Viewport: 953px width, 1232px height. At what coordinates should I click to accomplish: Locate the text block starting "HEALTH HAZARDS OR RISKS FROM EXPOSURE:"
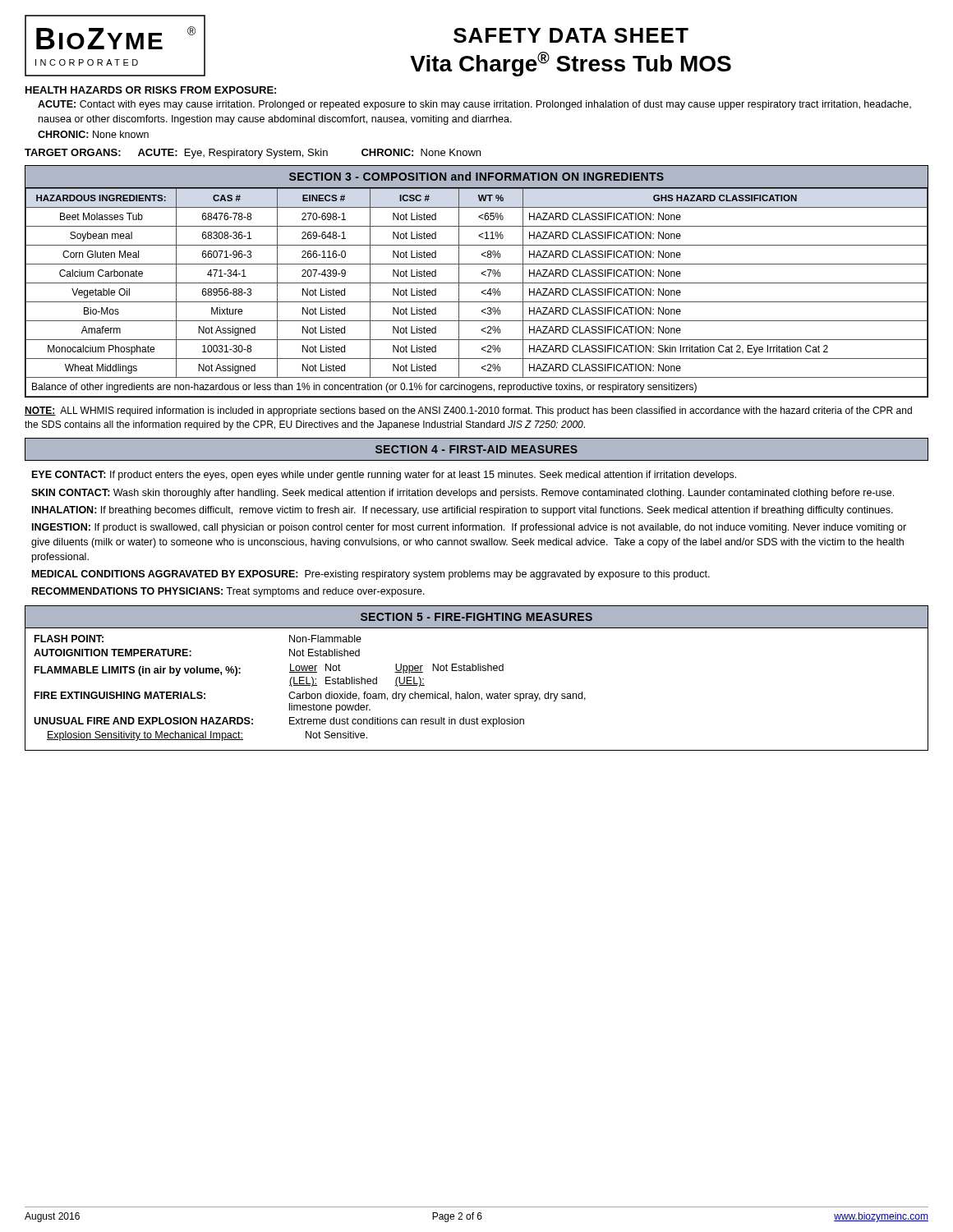point(151,90)
